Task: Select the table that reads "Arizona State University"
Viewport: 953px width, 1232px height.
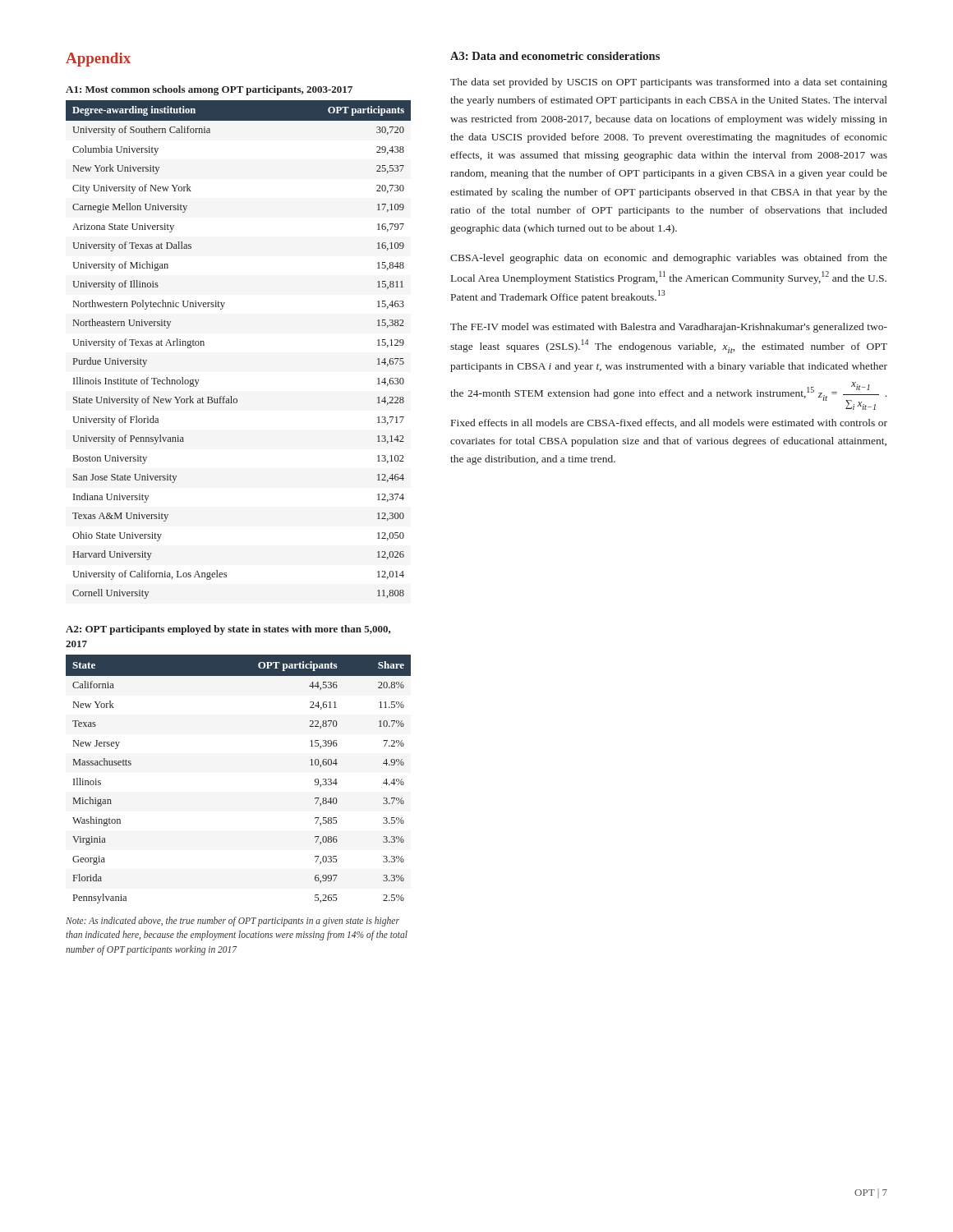Action: pyautogui.click(x=238, y=352)
